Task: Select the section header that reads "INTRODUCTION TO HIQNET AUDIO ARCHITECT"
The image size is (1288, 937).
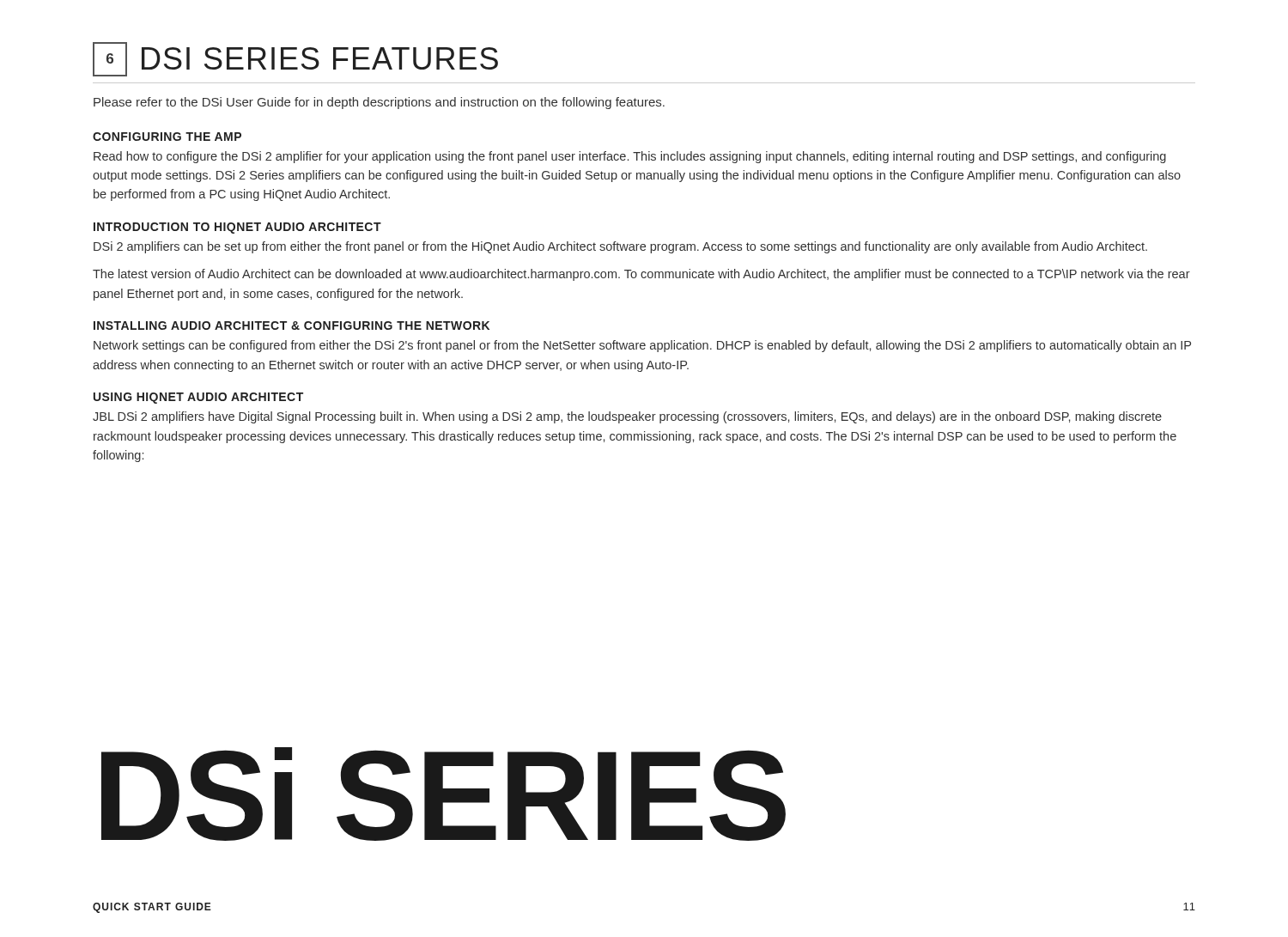Action: point(237,227)
